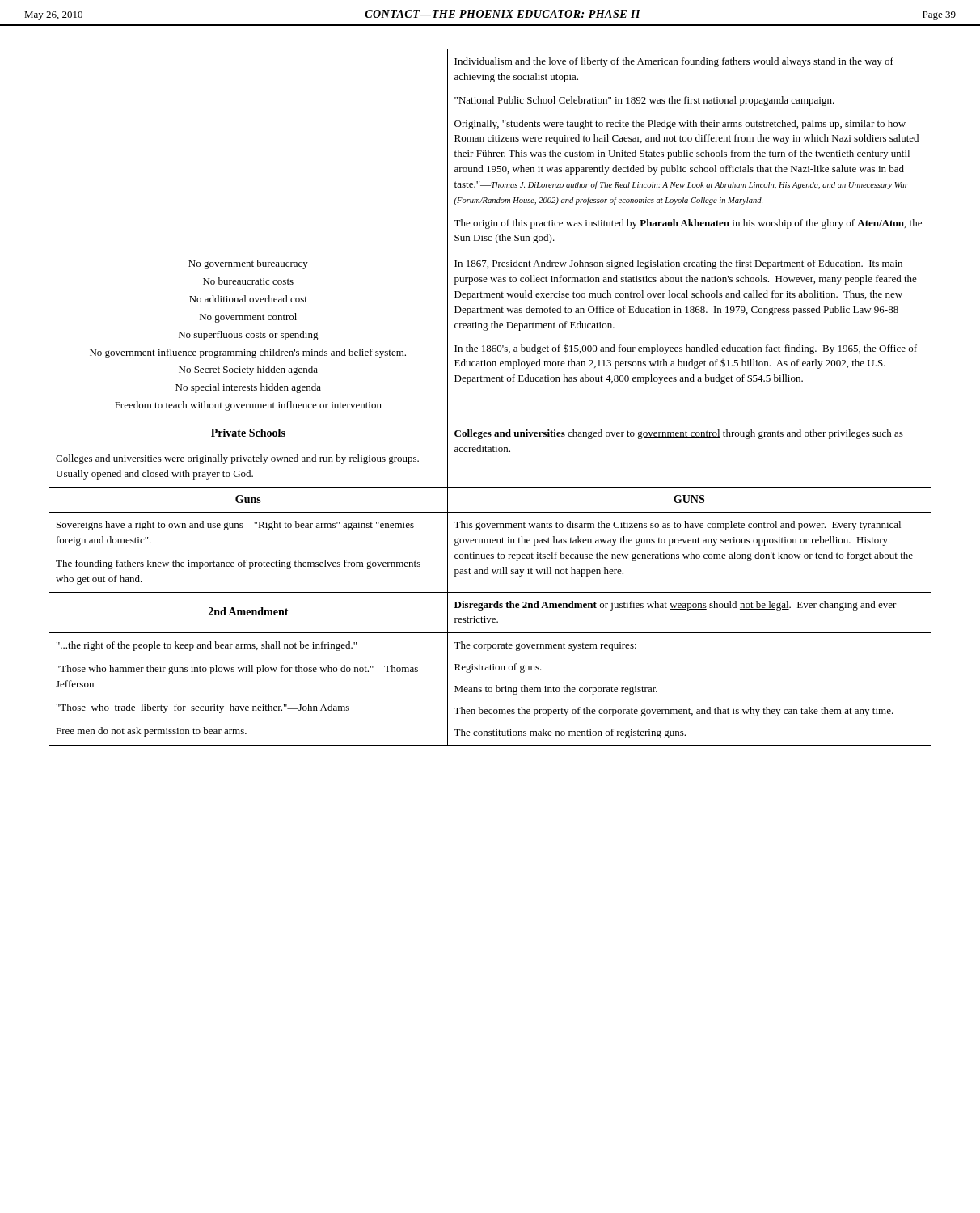Find "No bureaucratic costs" on this page
This screenshot has height=1213, width=980.
[x=248, y=281]
